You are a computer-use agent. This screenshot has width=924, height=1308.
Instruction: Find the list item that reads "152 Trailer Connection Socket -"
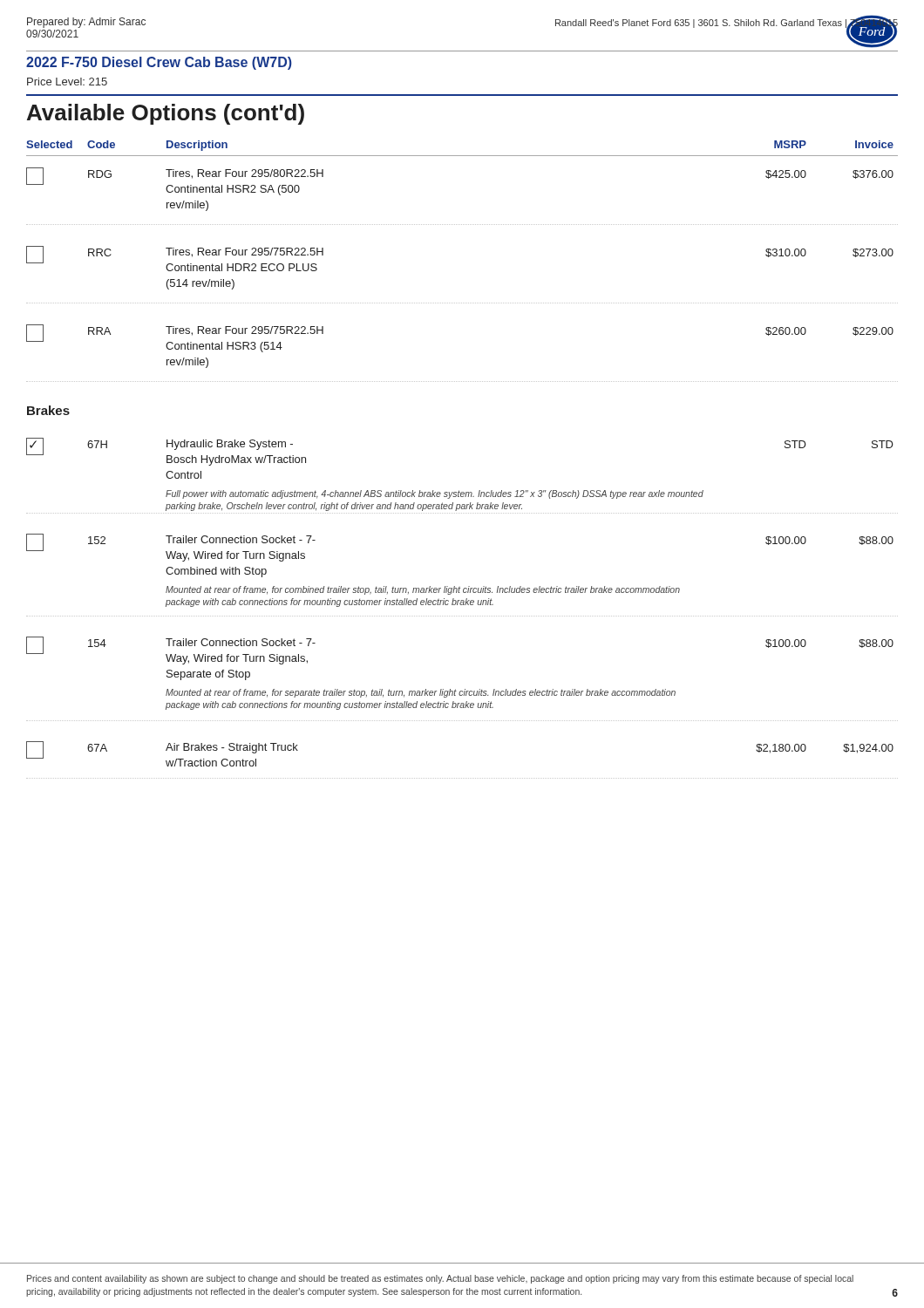[x=34, y=551]
